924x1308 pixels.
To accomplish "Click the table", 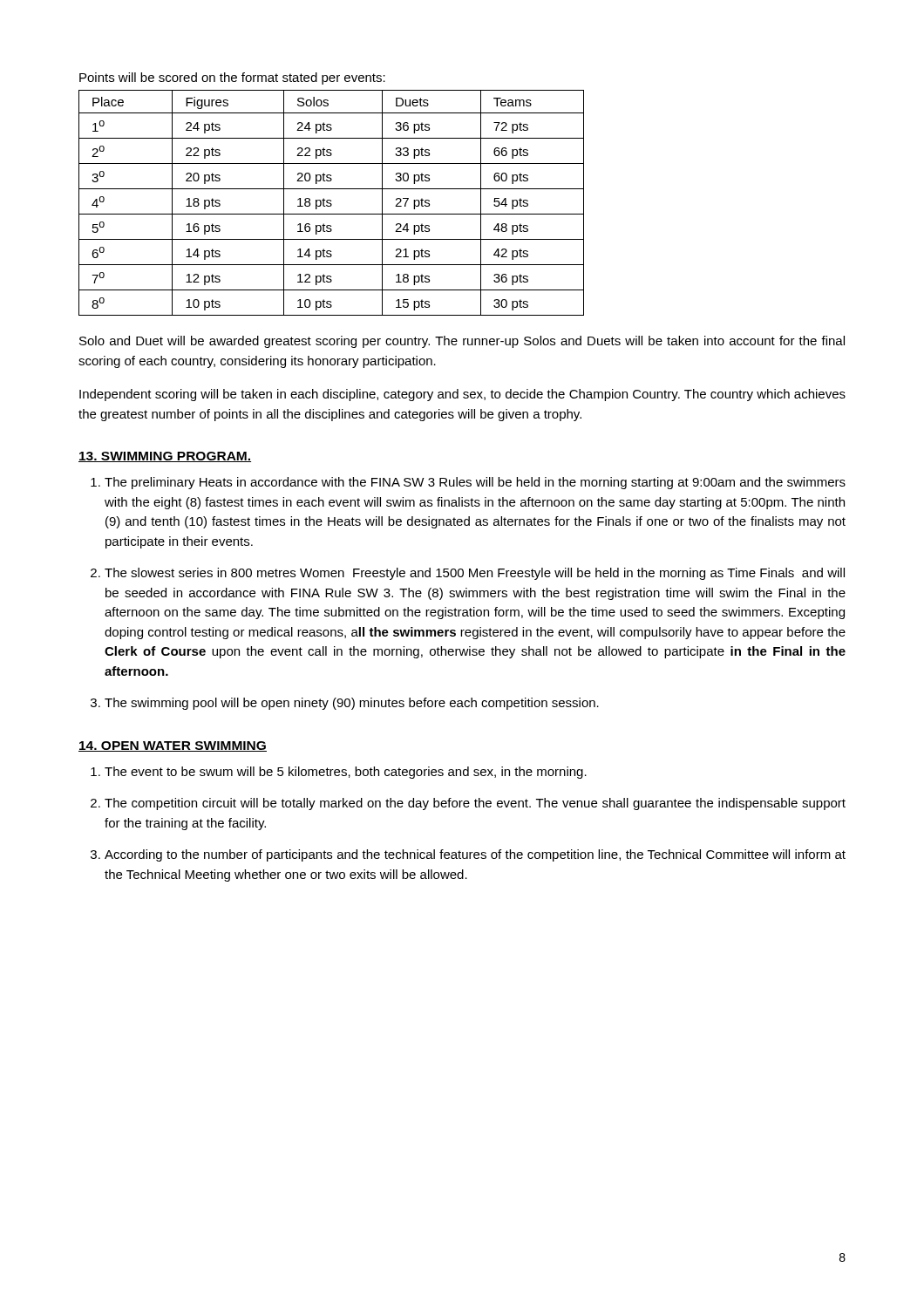I will [462, 203].
